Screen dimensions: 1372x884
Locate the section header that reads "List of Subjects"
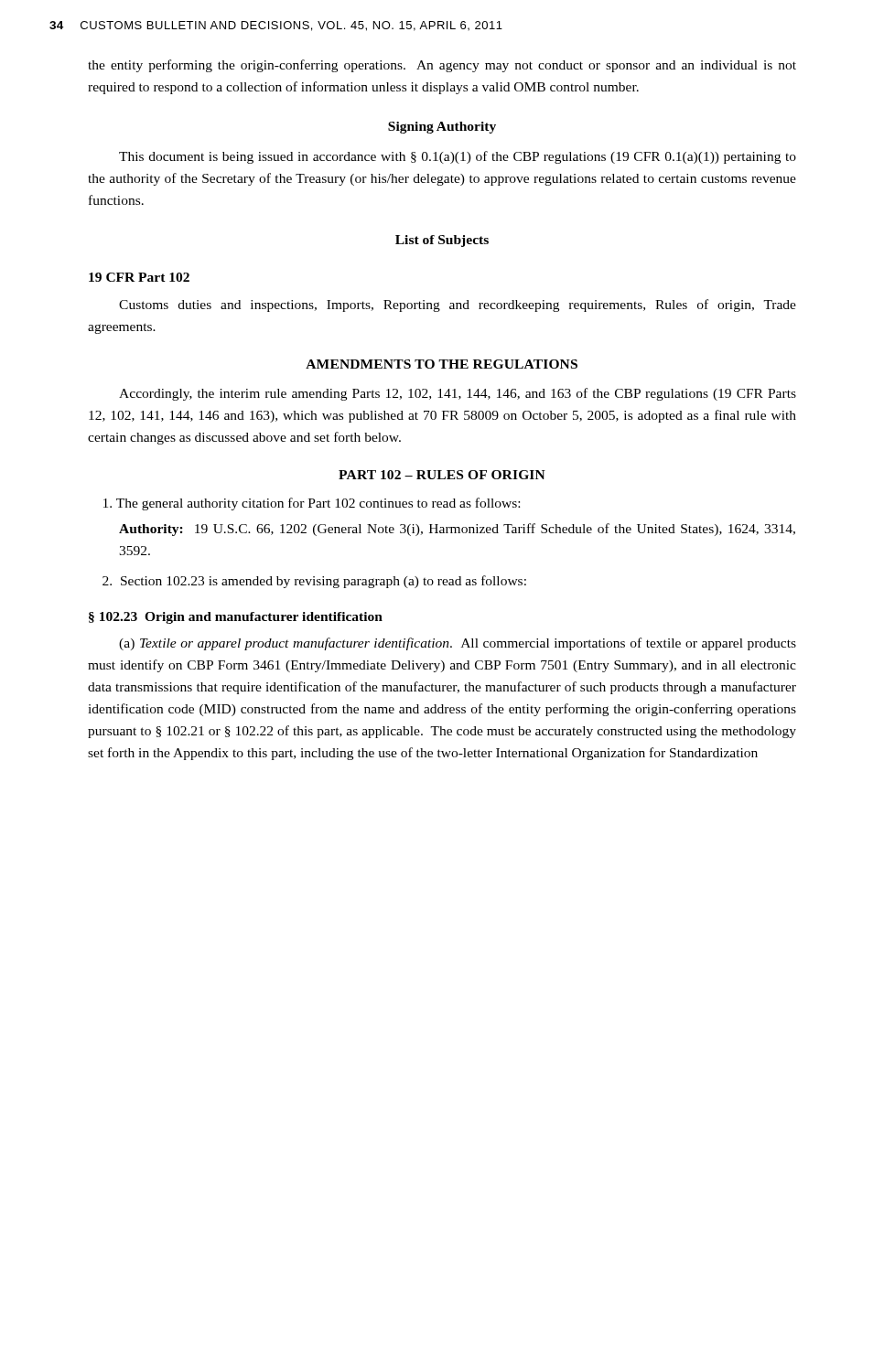pyautogui.click(x=442, y=239)
